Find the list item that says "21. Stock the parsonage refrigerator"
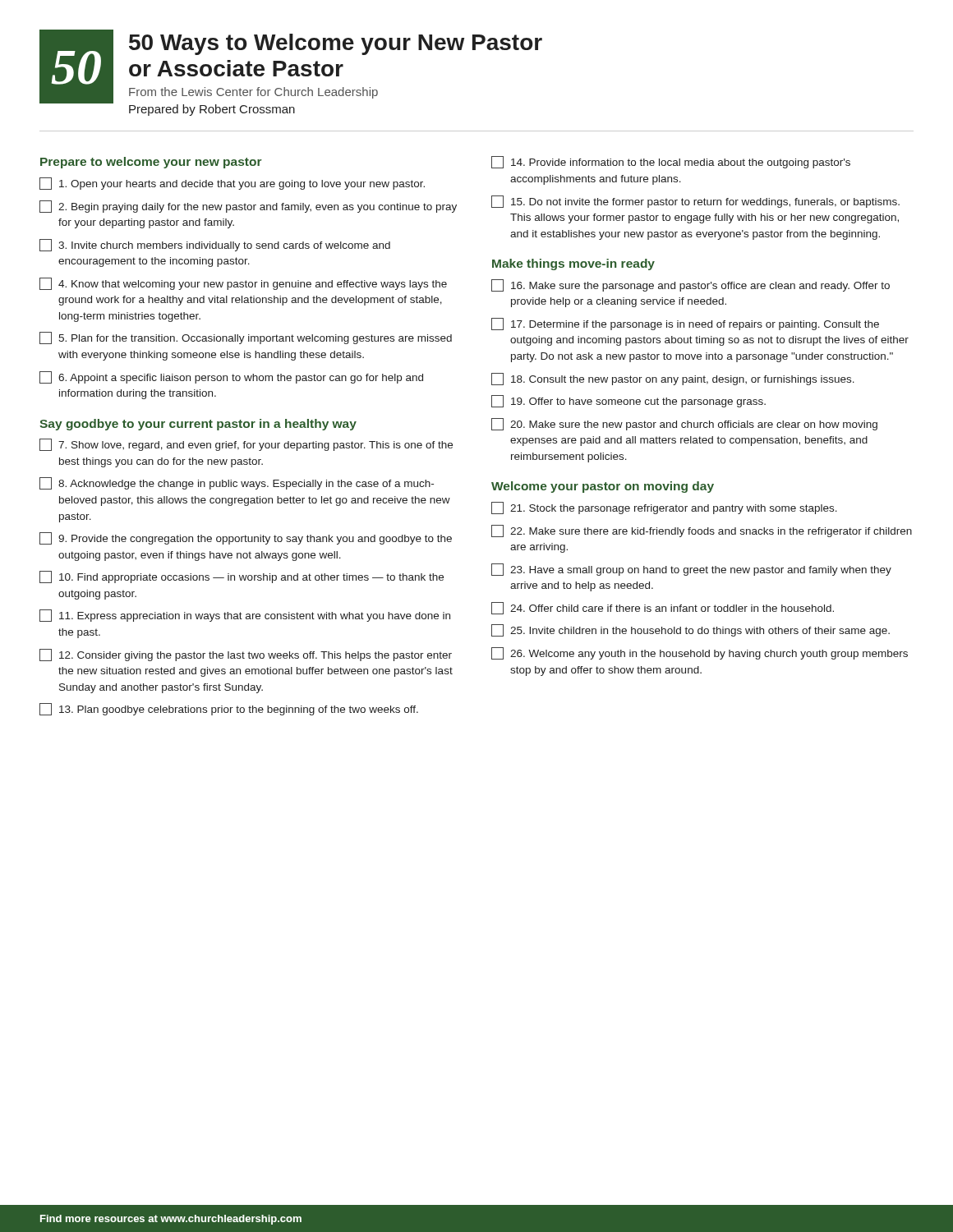 pos(702,508)
